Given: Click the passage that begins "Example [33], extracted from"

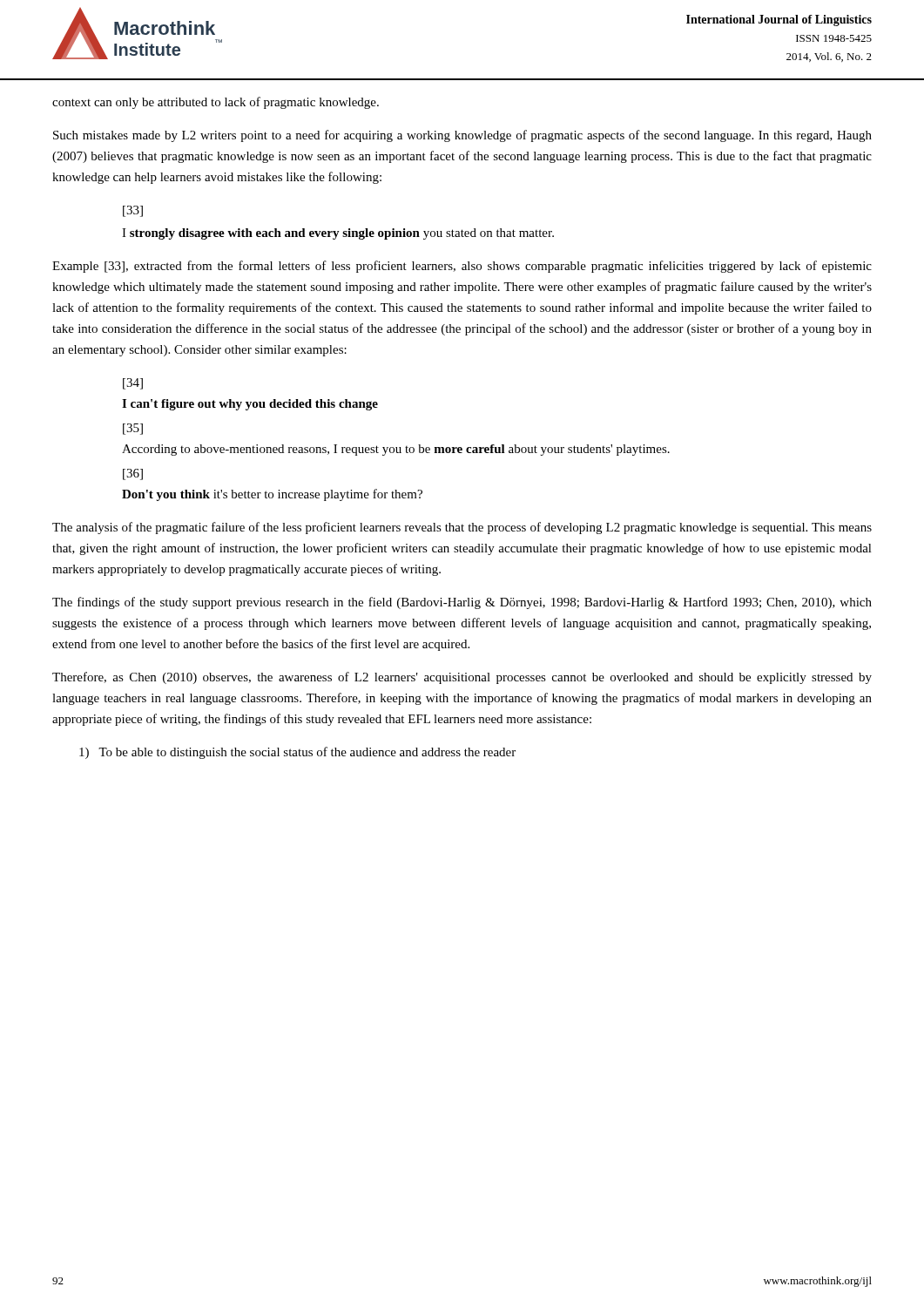Looking at the screenshot, I should 462,308.
